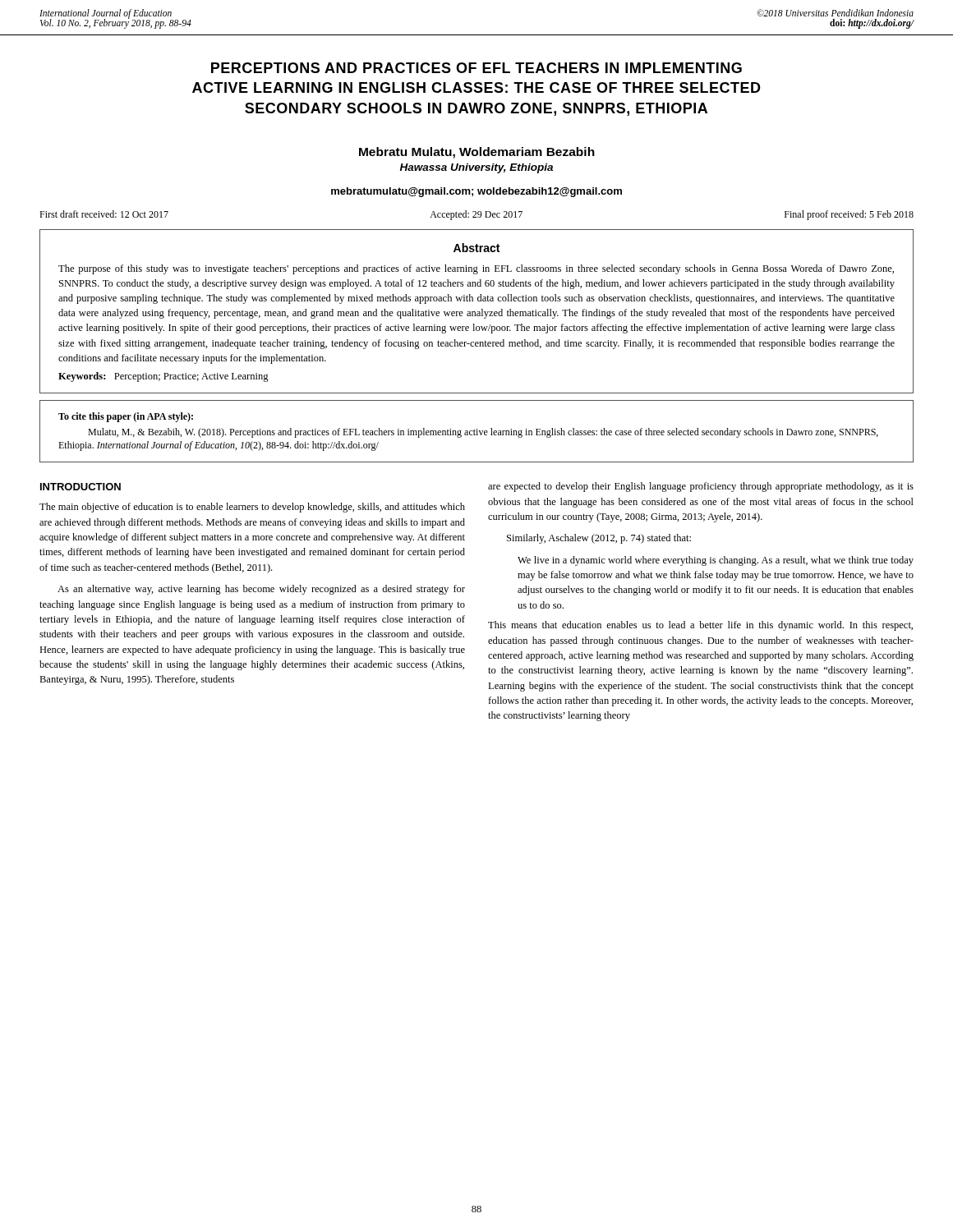Locate the text containing "Mebratu Mulatu, Woldemariam Bezabih Hawassa University, Ethiopia"
953x1232 pixels.
[x=476, y=159]
